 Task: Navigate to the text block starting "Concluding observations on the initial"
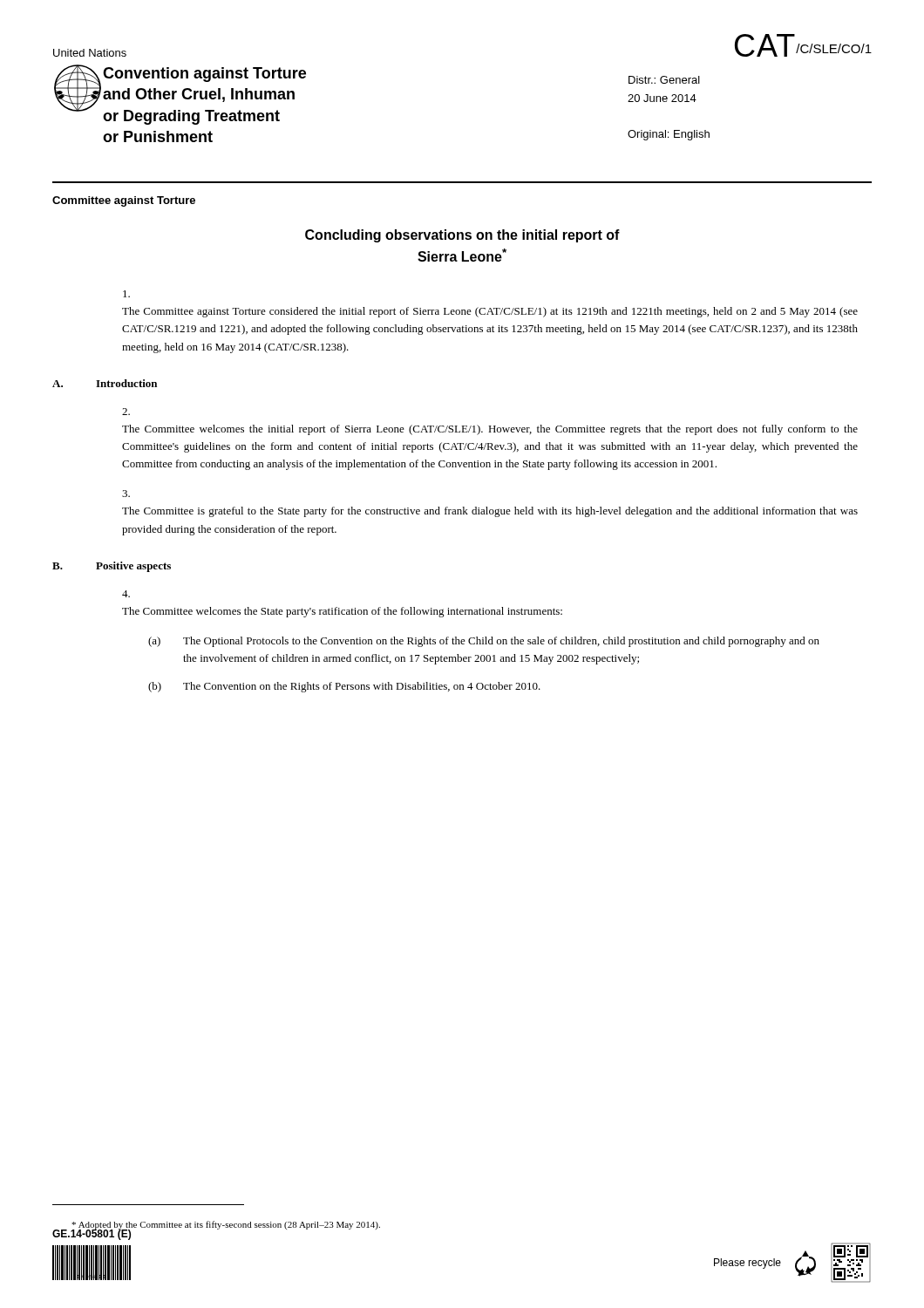[462, 246]
